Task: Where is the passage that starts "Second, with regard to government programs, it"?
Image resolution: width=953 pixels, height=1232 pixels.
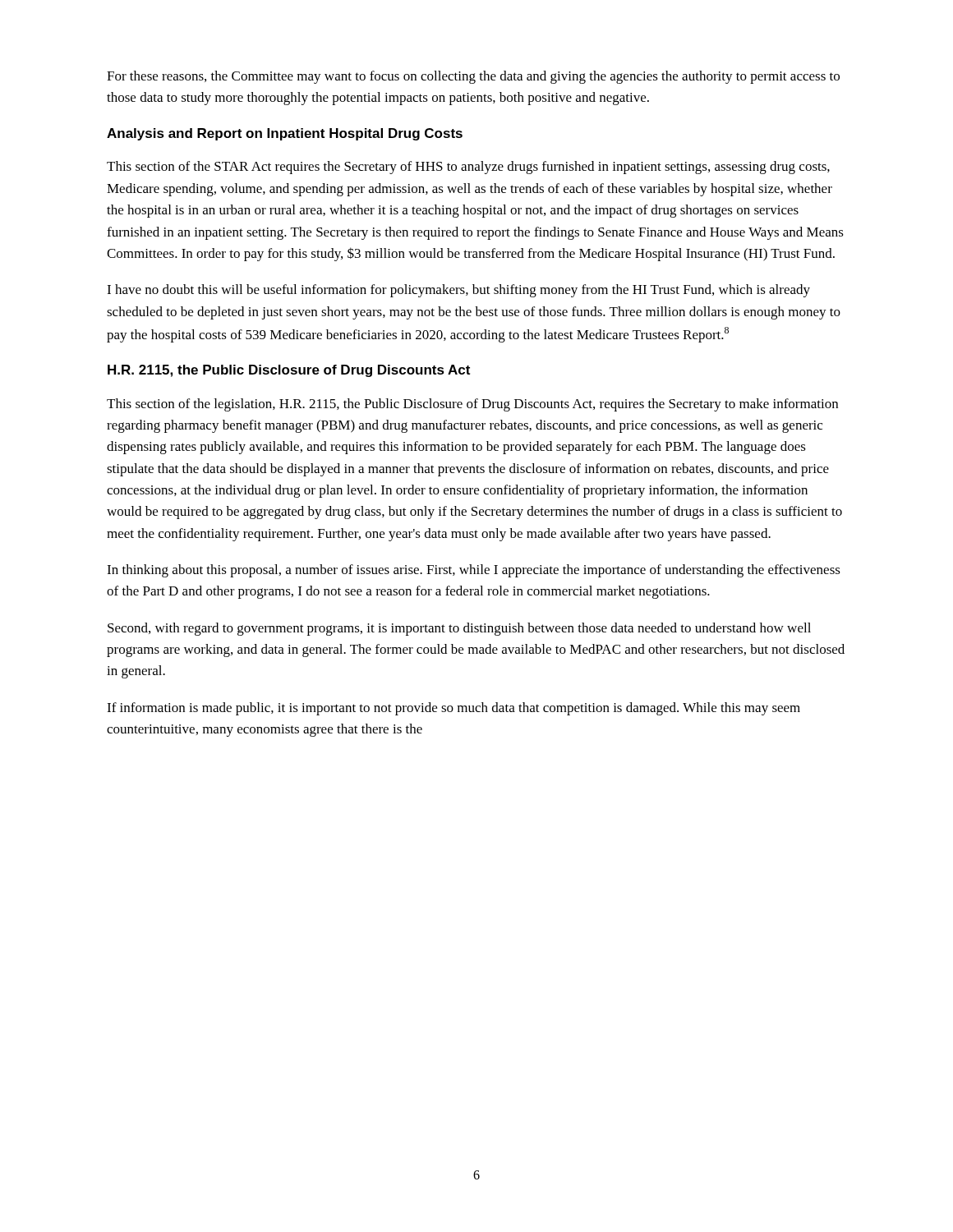Action: [476, 650]
